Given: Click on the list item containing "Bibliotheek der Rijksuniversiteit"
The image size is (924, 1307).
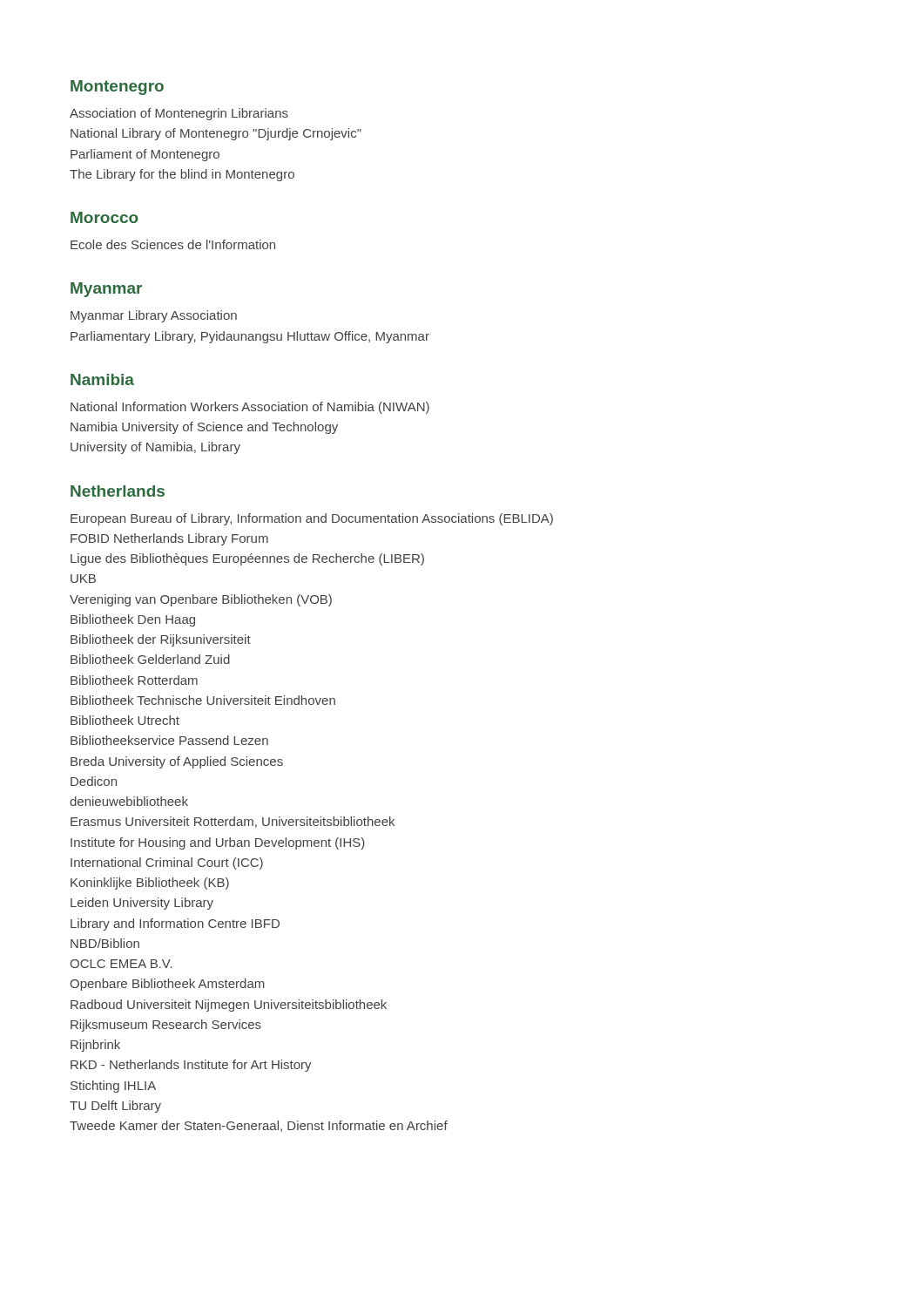Looking at the screenshot, I should (x=160, y=639).
